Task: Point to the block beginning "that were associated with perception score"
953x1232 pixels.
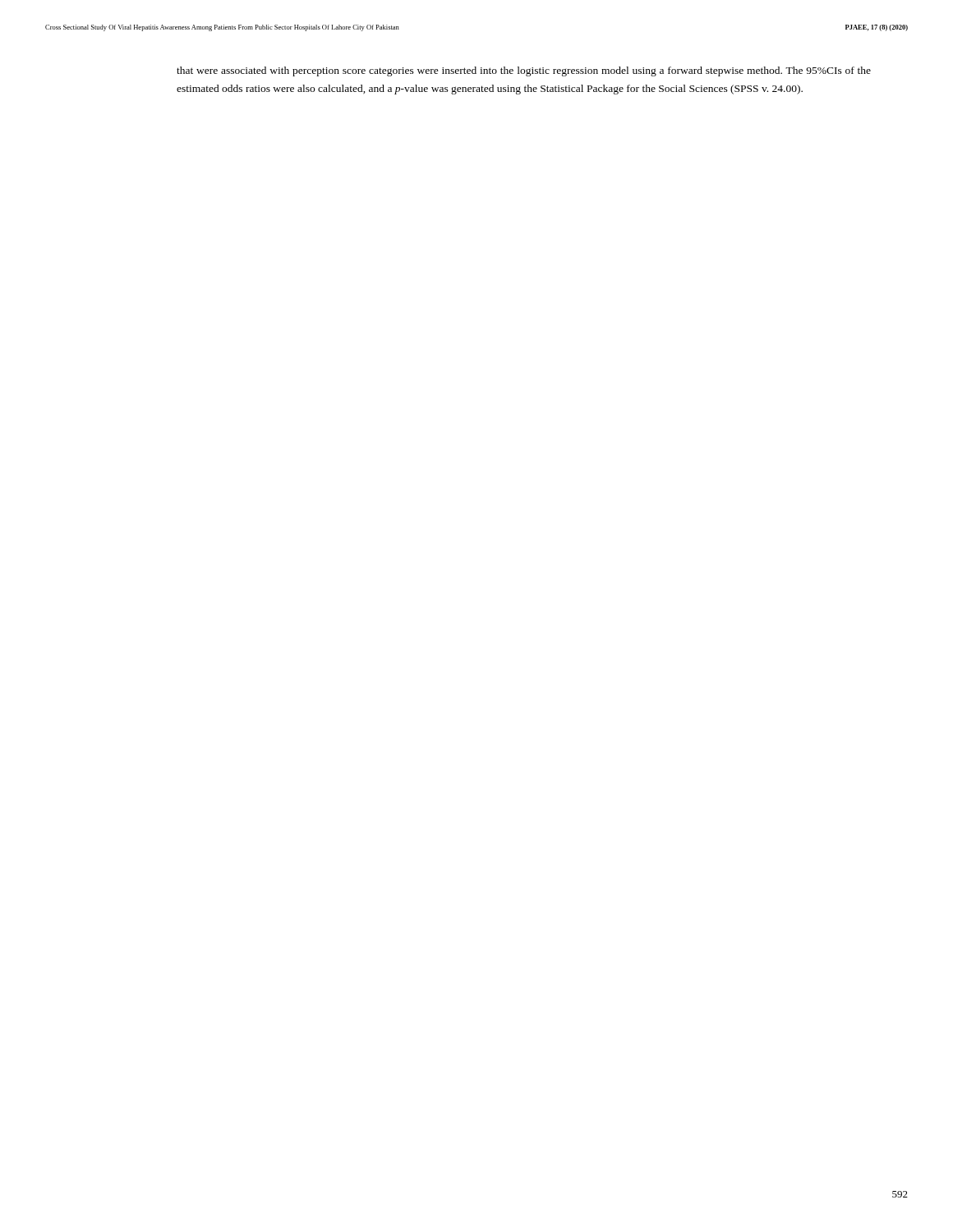Action: pyautogui.click(x=524, y=79)
